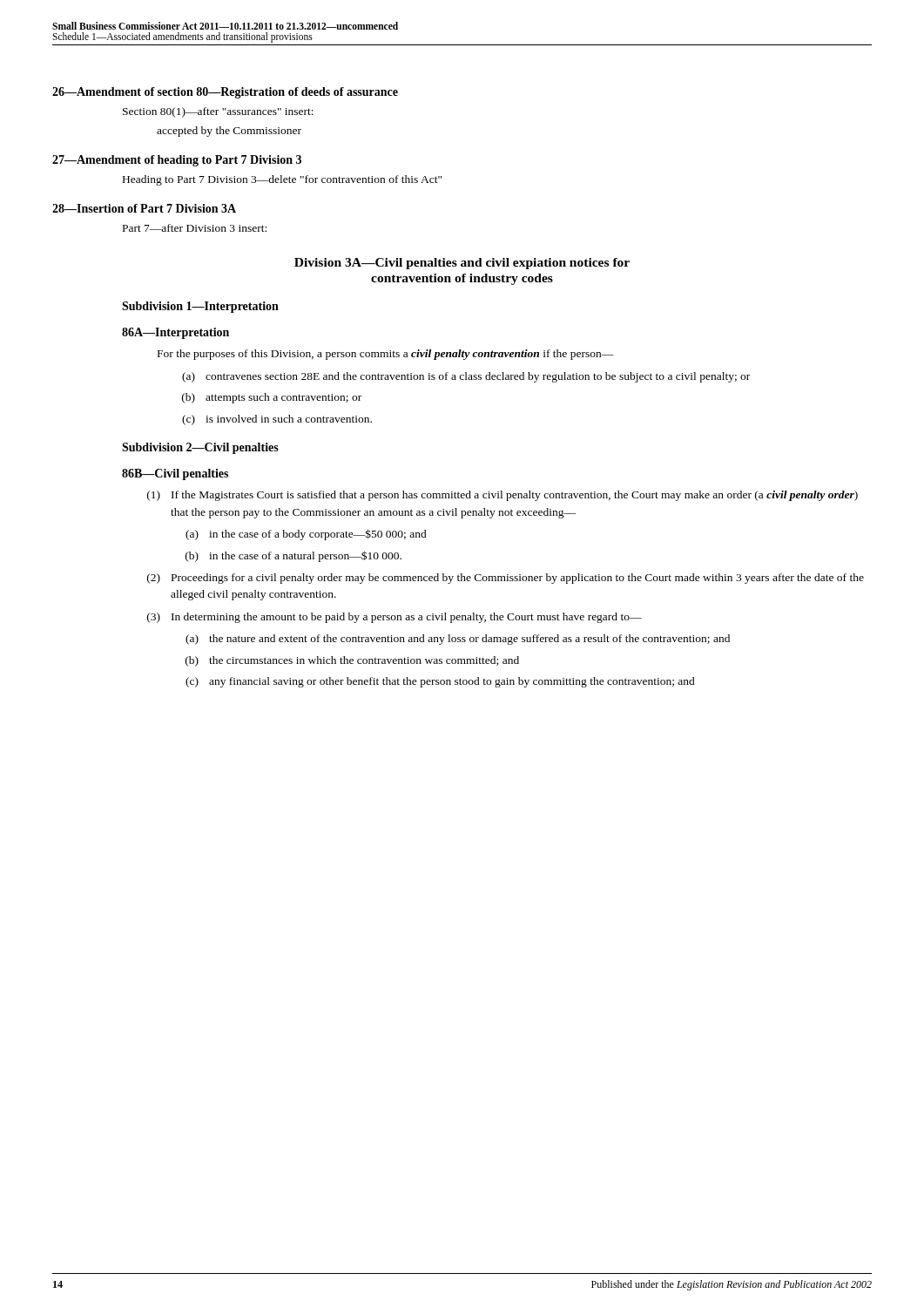Select the section header that reads "26—Amendment of section 80—Registration of deeds of"
924x1307 pixels.
[x=225, y=92]
